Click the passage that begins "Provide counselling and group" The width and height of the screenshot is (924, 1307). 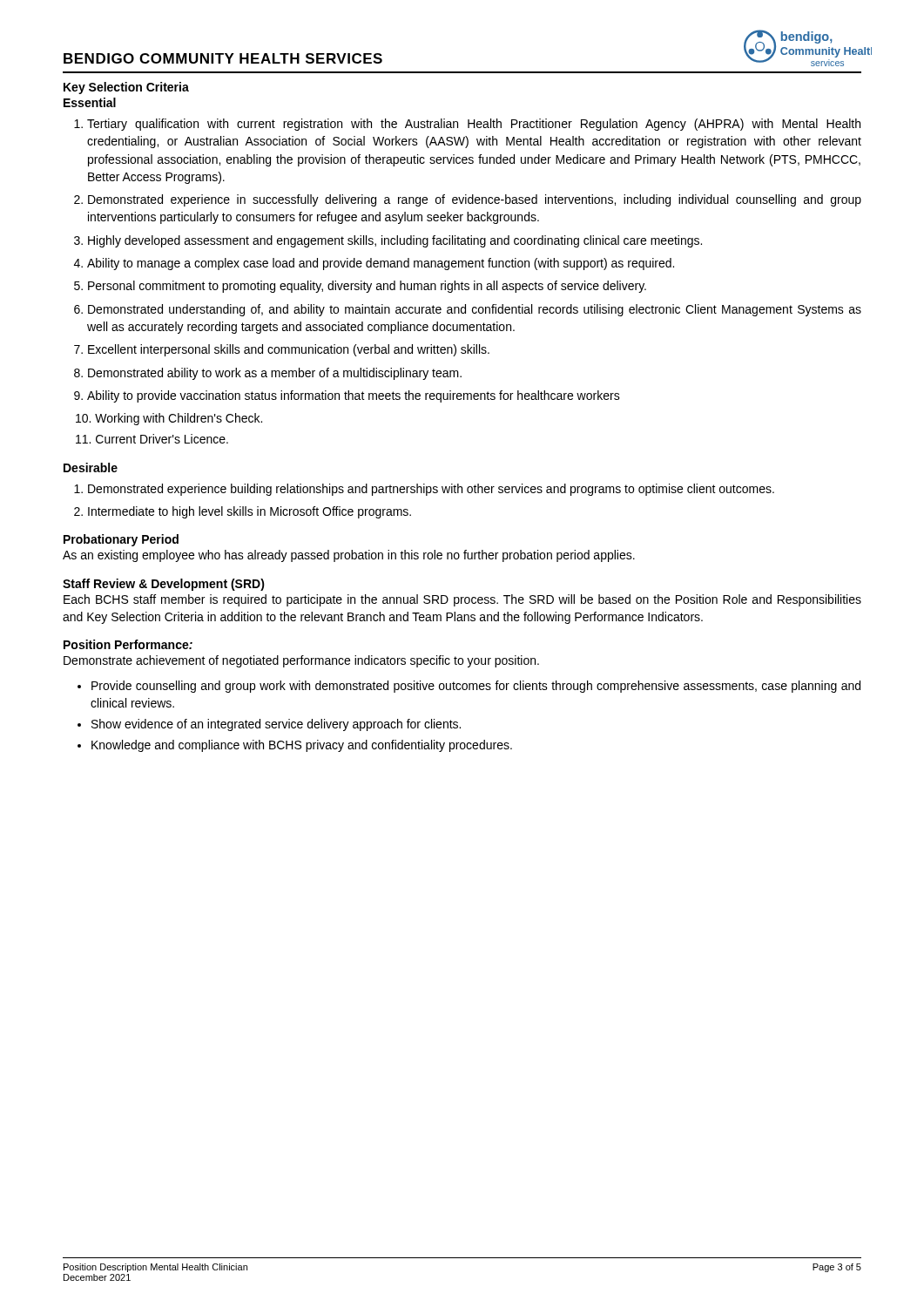[x=462, y=715]
